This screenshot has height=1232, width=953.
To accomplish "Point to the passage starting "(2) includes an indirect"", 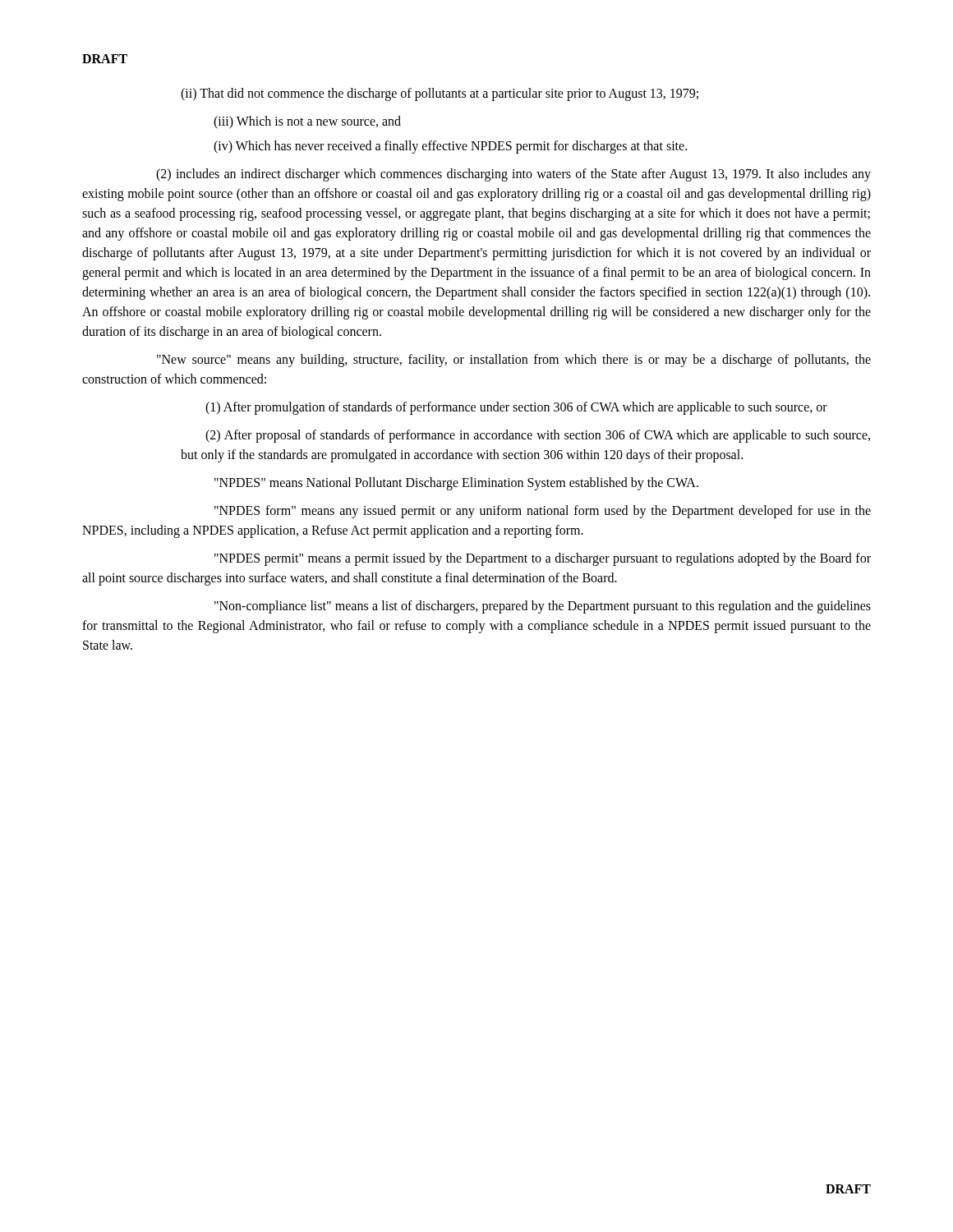I will click(476, 253).
